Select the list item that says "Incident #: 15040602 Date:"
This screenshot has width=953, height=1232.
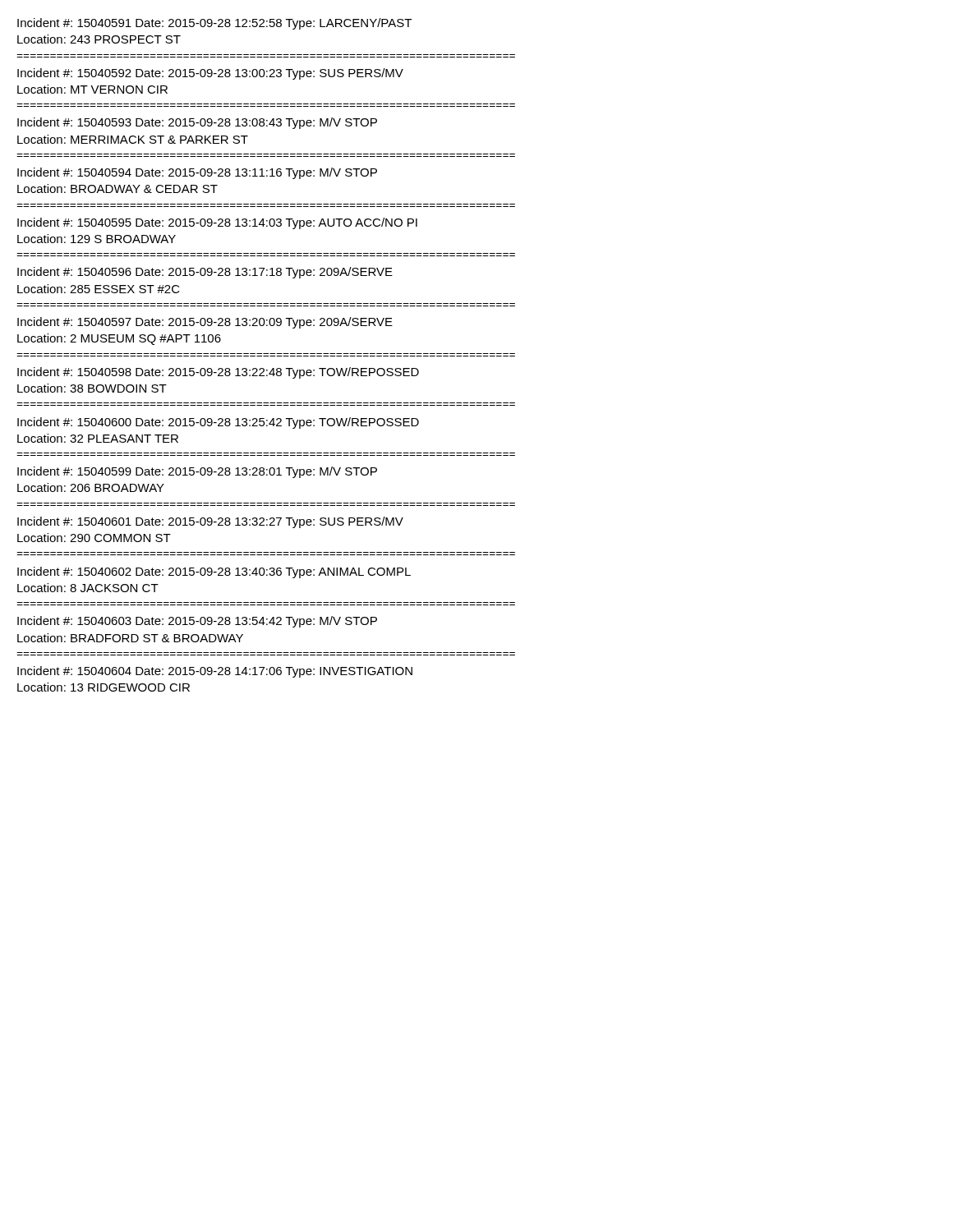(214, 572)
